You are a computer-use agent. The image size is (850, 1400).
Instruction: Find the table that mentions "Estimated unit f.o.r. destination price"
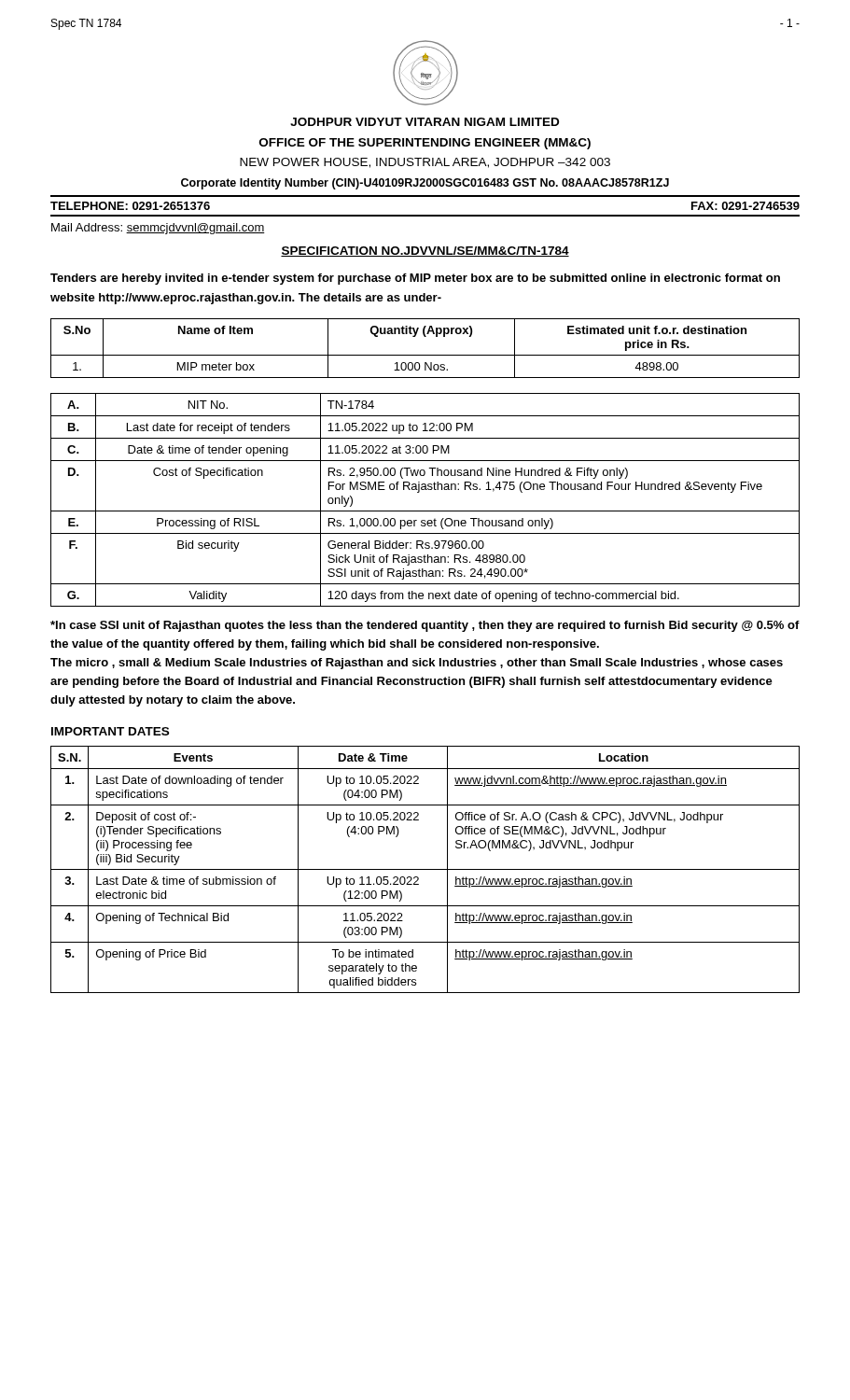coord(425,348)
